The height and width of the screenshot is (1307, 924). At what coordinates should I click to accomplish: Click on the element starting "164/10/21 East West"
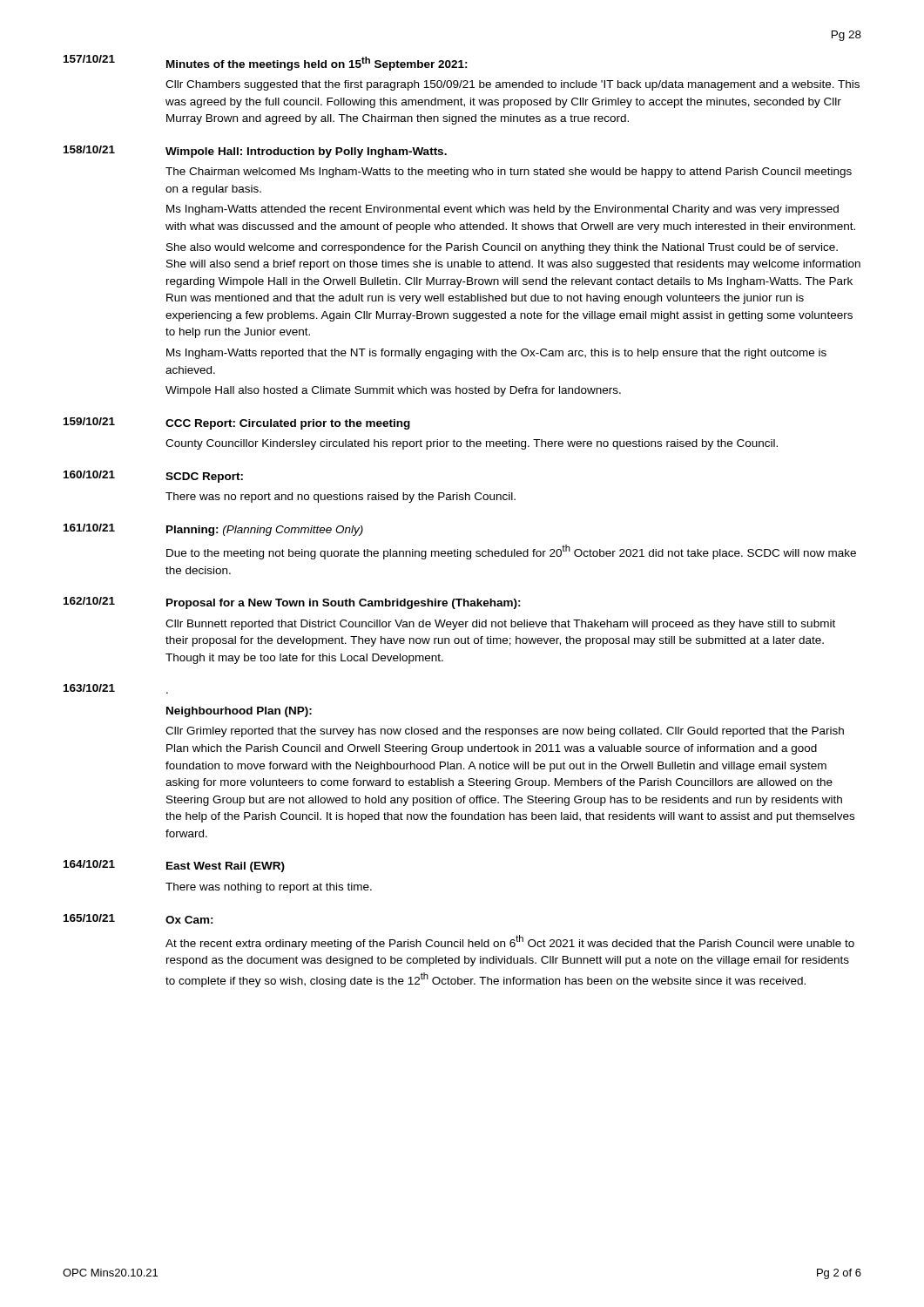pos(174,866)
